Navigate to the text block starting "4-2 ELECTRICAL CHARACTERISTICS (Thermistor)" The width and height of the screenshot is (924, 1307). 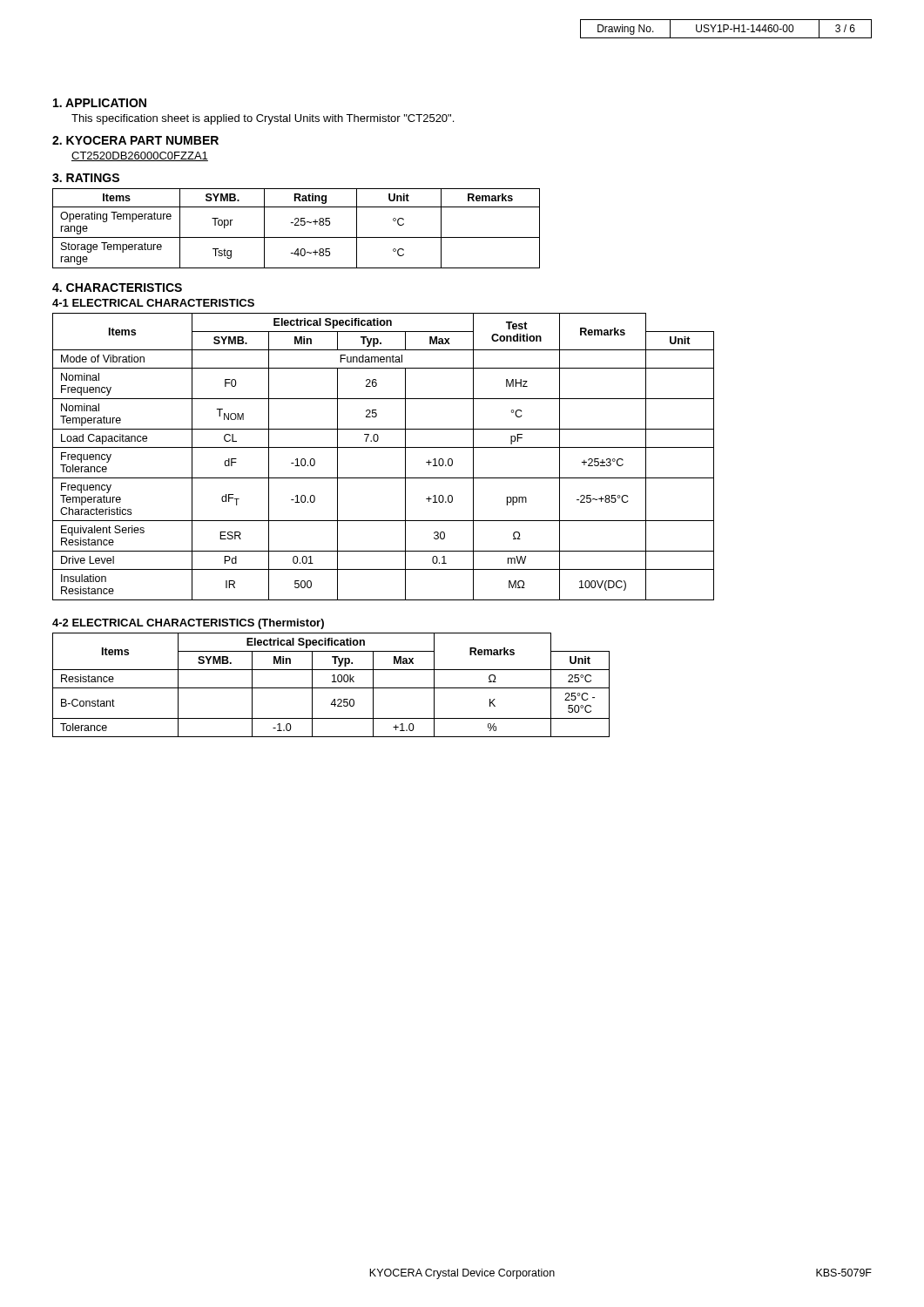pos(188,623)
